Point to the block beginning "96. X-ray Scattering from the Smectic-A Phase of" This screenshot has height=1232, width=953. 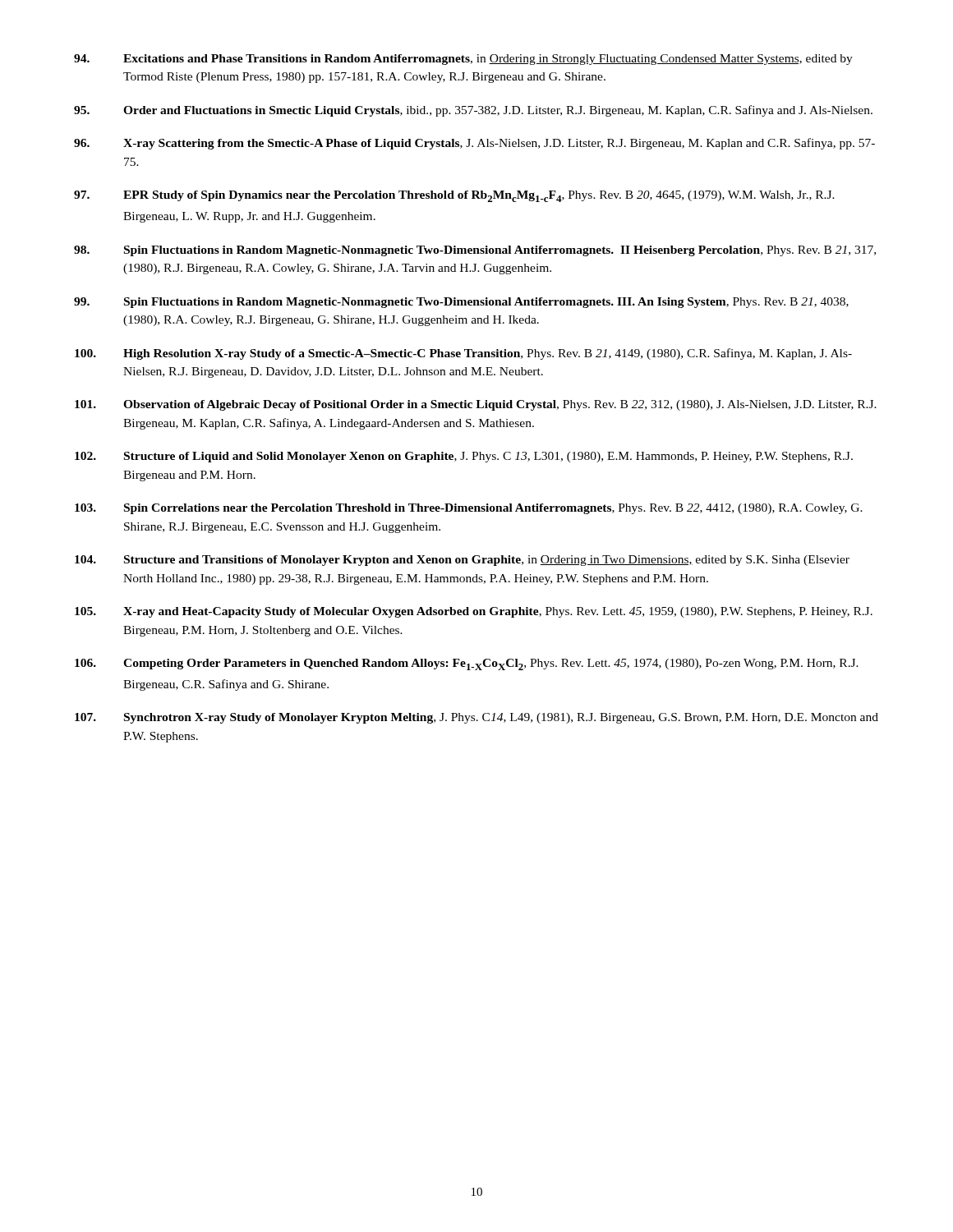[x=476, y=153]
